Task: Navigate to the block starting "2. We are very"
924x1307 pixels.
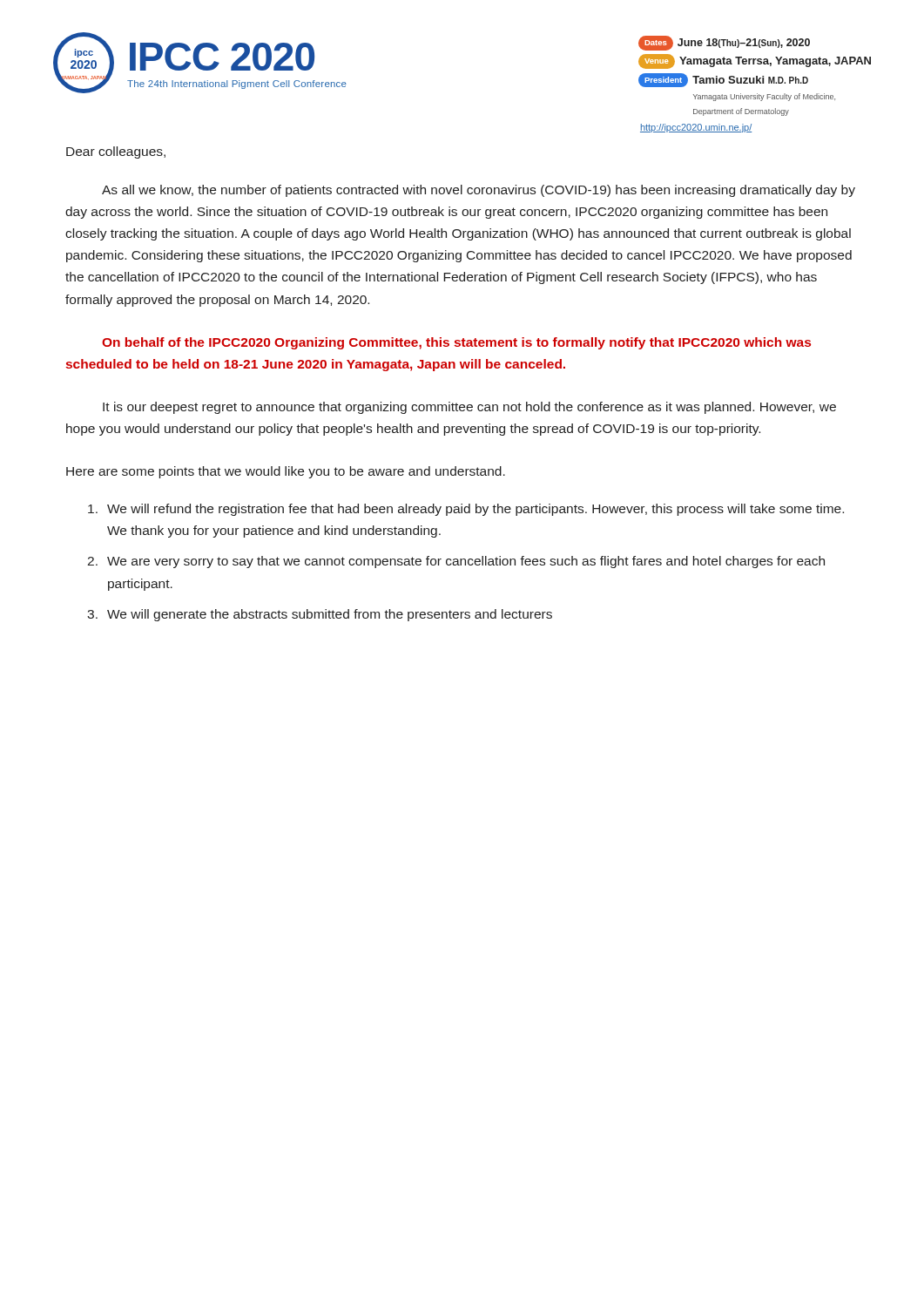Action: pyautogui.click(x=462, y=572)
